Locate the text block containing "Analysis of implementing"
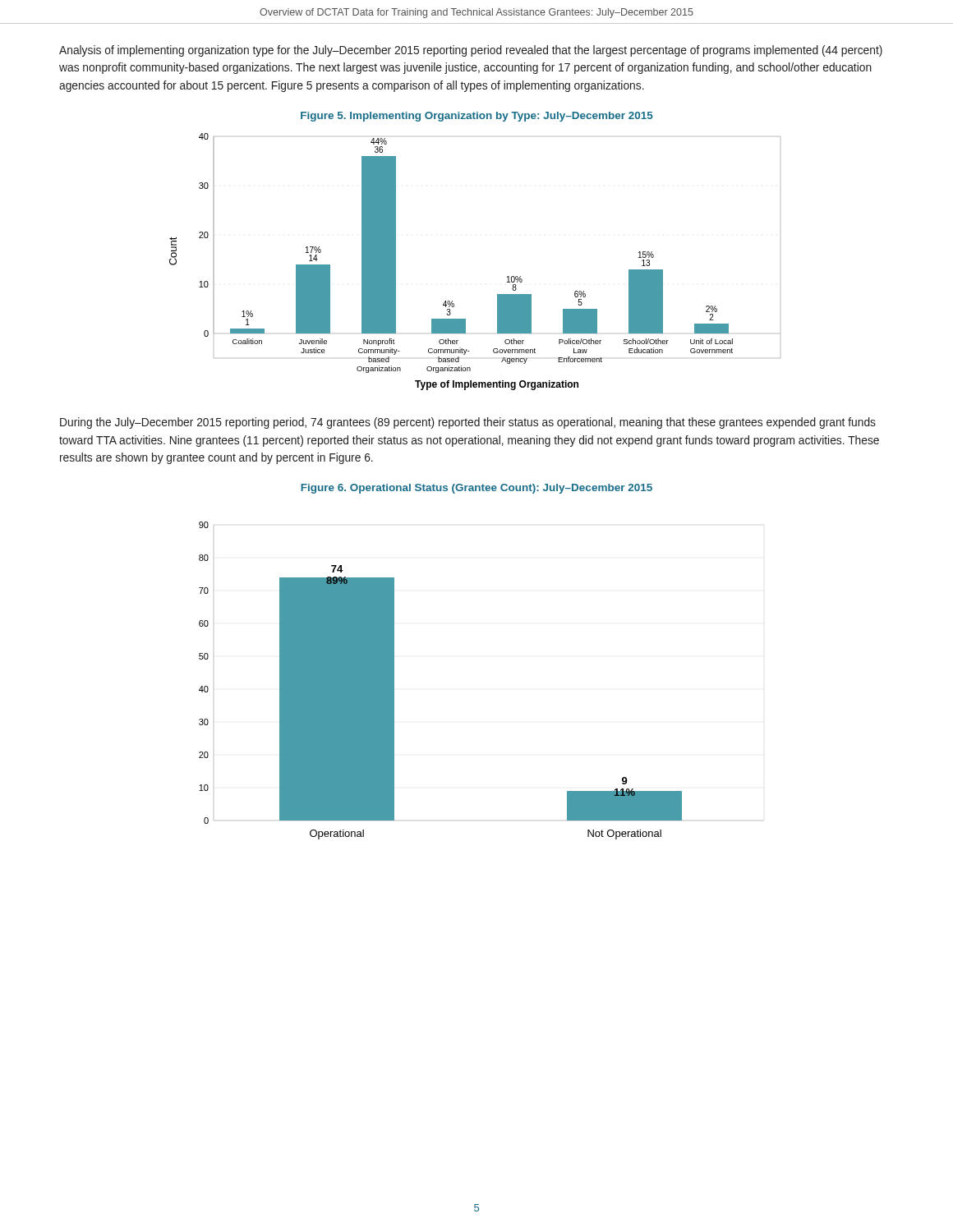The height and width of the screenshot is (1232, 953). coord(471,68)
